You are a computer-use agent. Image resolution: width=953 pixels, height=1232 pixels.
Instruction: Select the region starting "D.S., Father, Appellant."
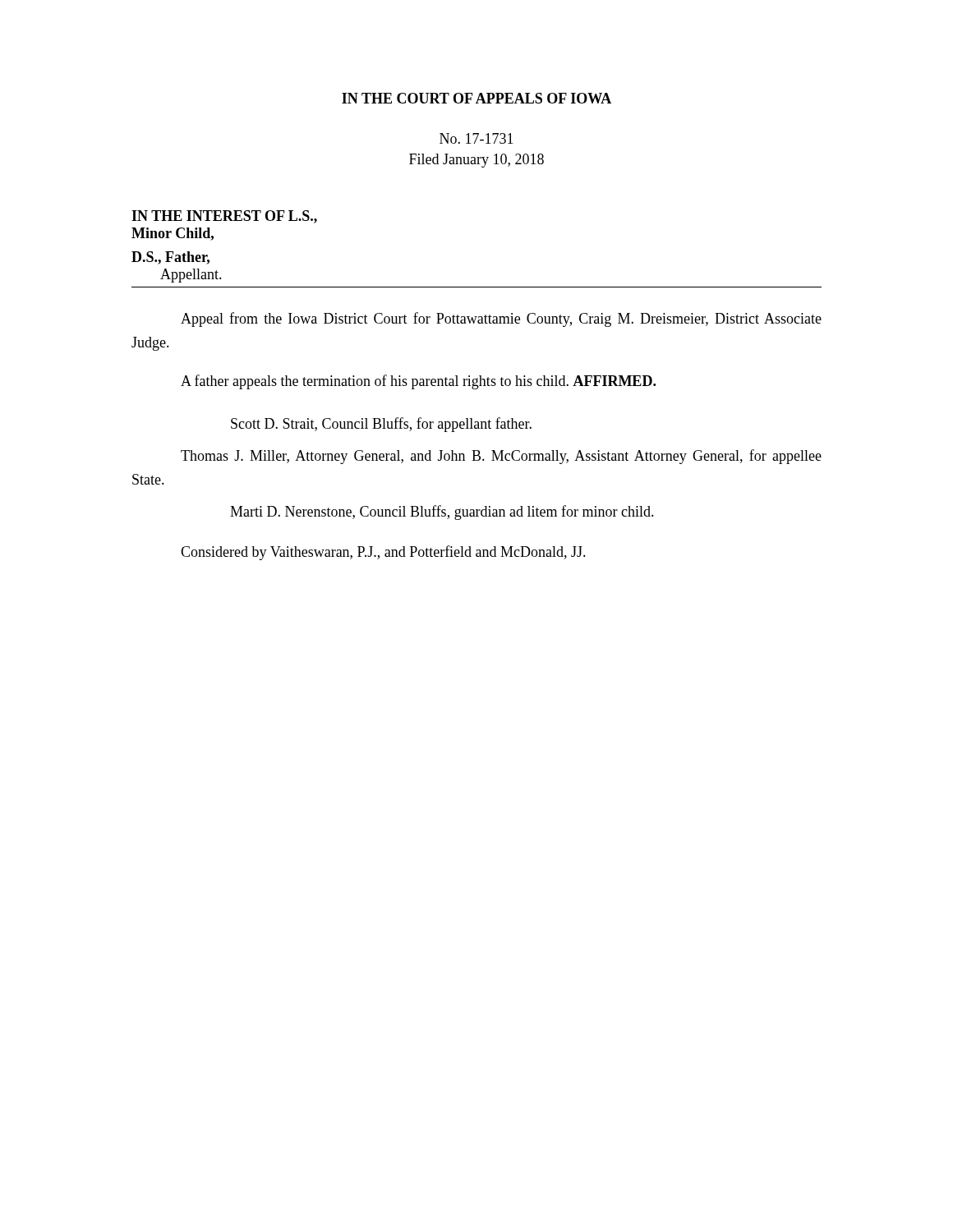(177, 266)
